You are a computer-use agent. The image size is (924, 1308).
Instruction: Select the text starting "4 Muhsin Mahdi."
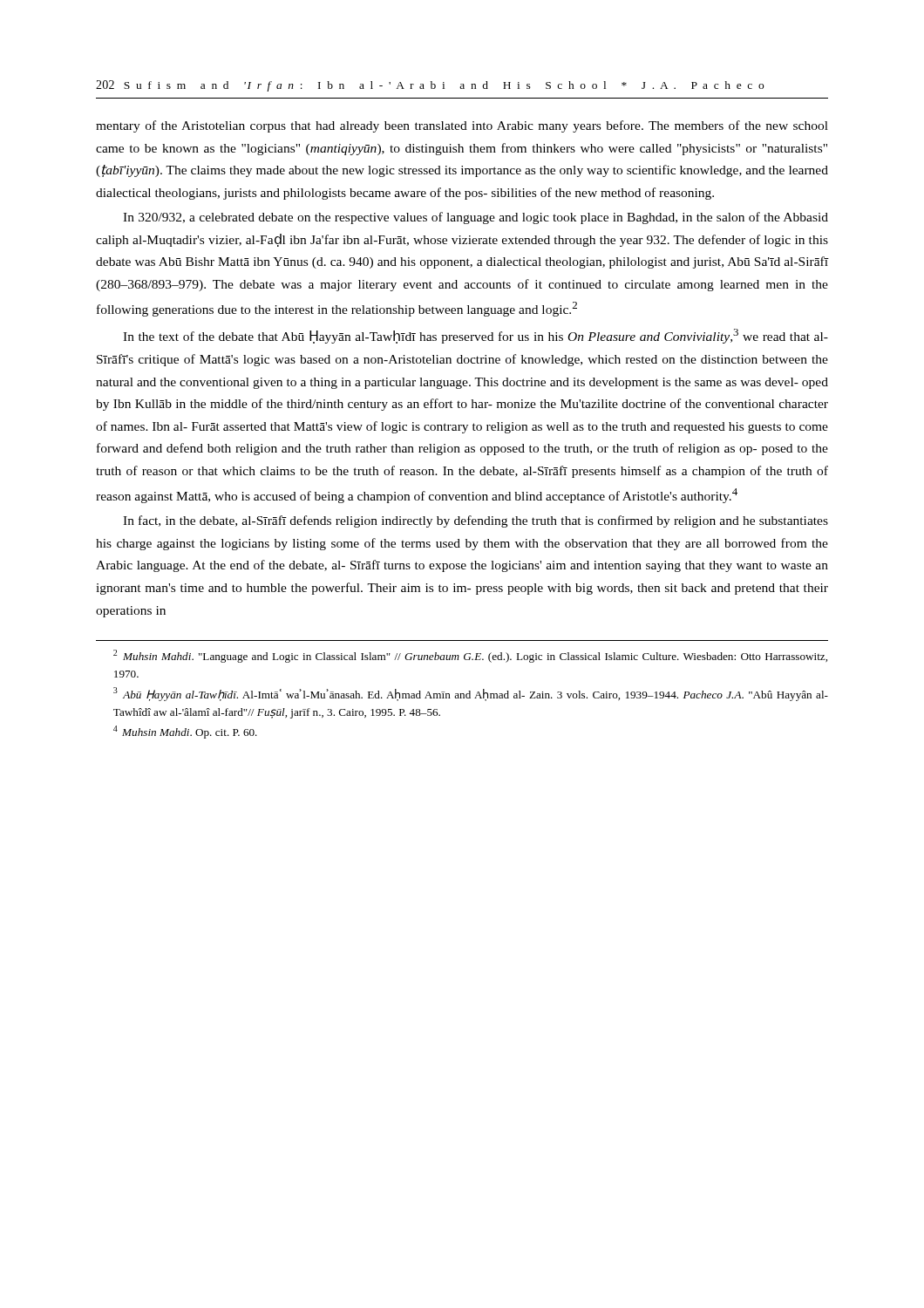click(x=185, y=731)
